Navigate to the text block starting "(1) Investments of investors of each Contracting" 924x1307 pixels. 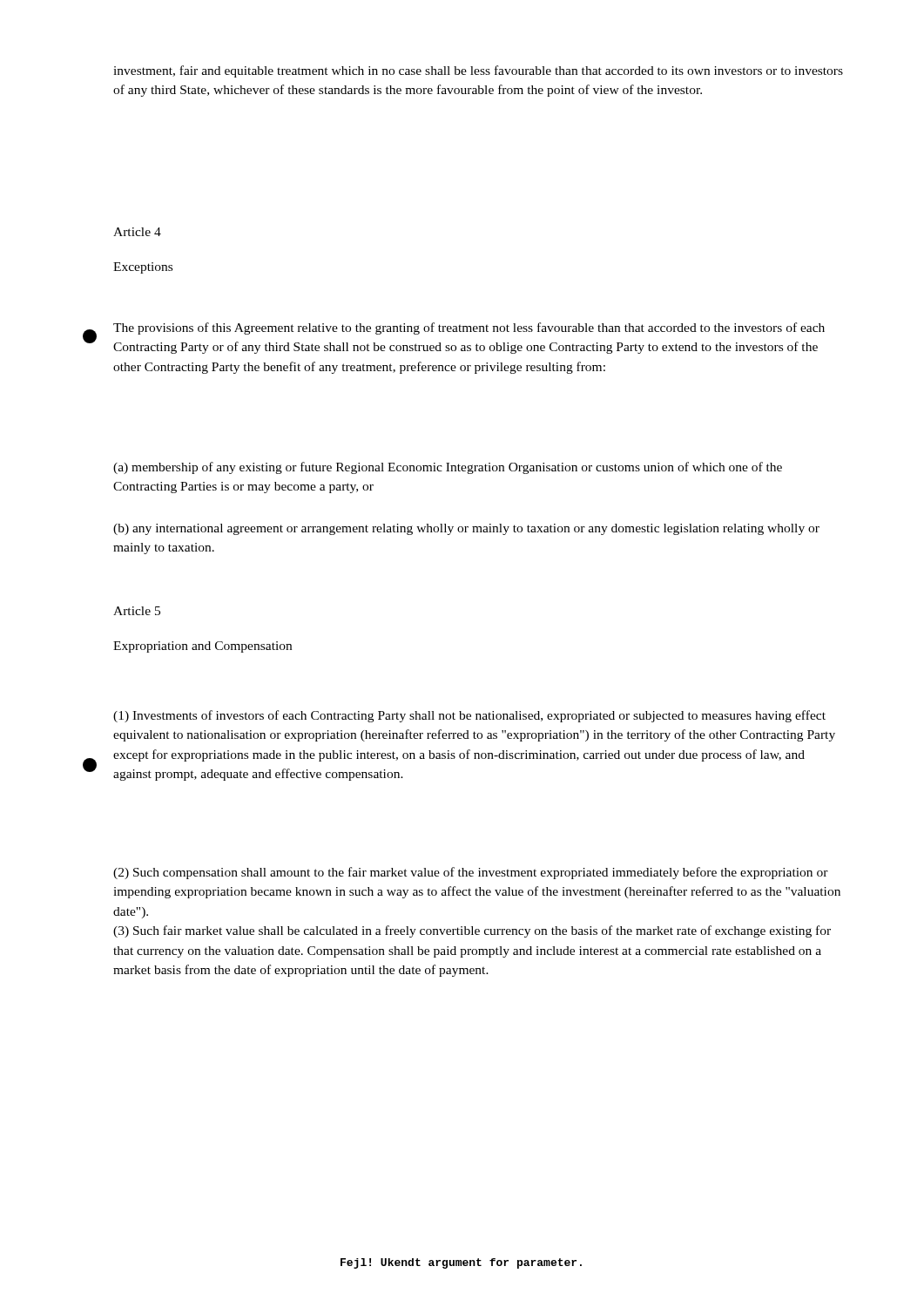coord(474,744)
